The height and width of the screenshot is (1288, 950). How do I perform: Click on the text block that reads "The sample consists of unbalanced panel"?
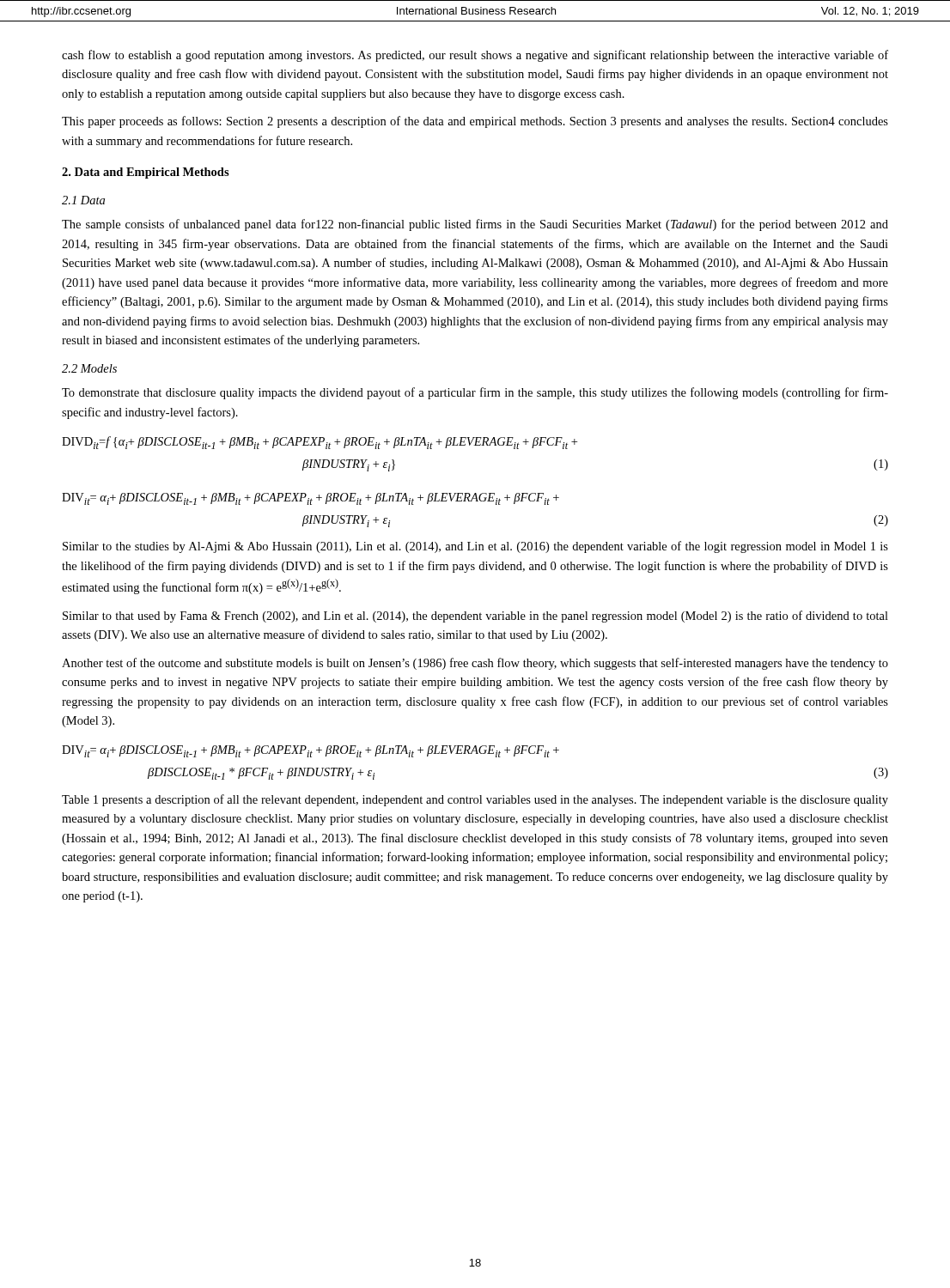point(475,282)
